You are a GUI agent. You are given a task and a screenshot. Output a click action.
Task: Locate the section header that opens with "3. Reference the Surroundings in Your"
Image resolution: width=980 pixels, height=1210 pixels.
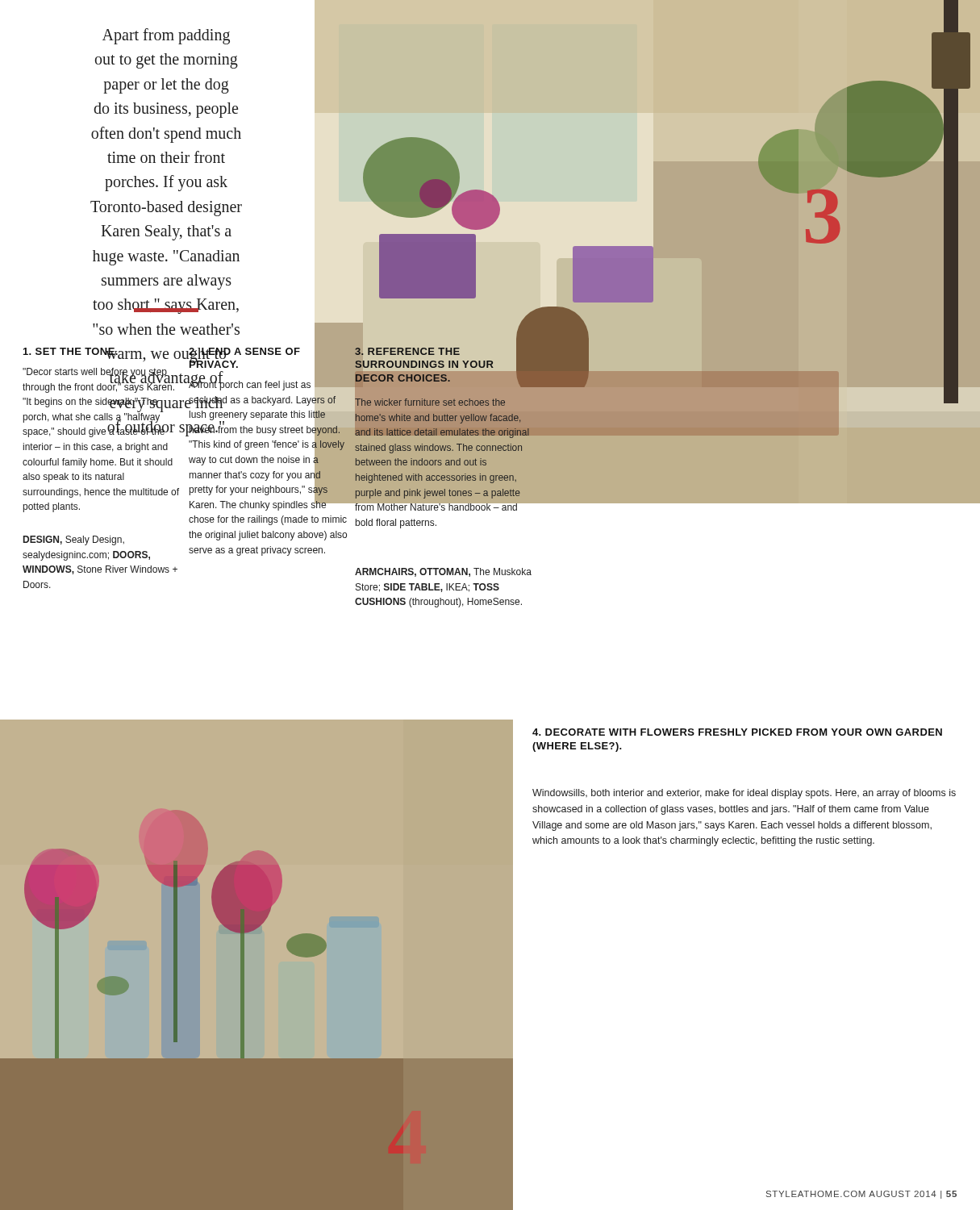point(424,364)
